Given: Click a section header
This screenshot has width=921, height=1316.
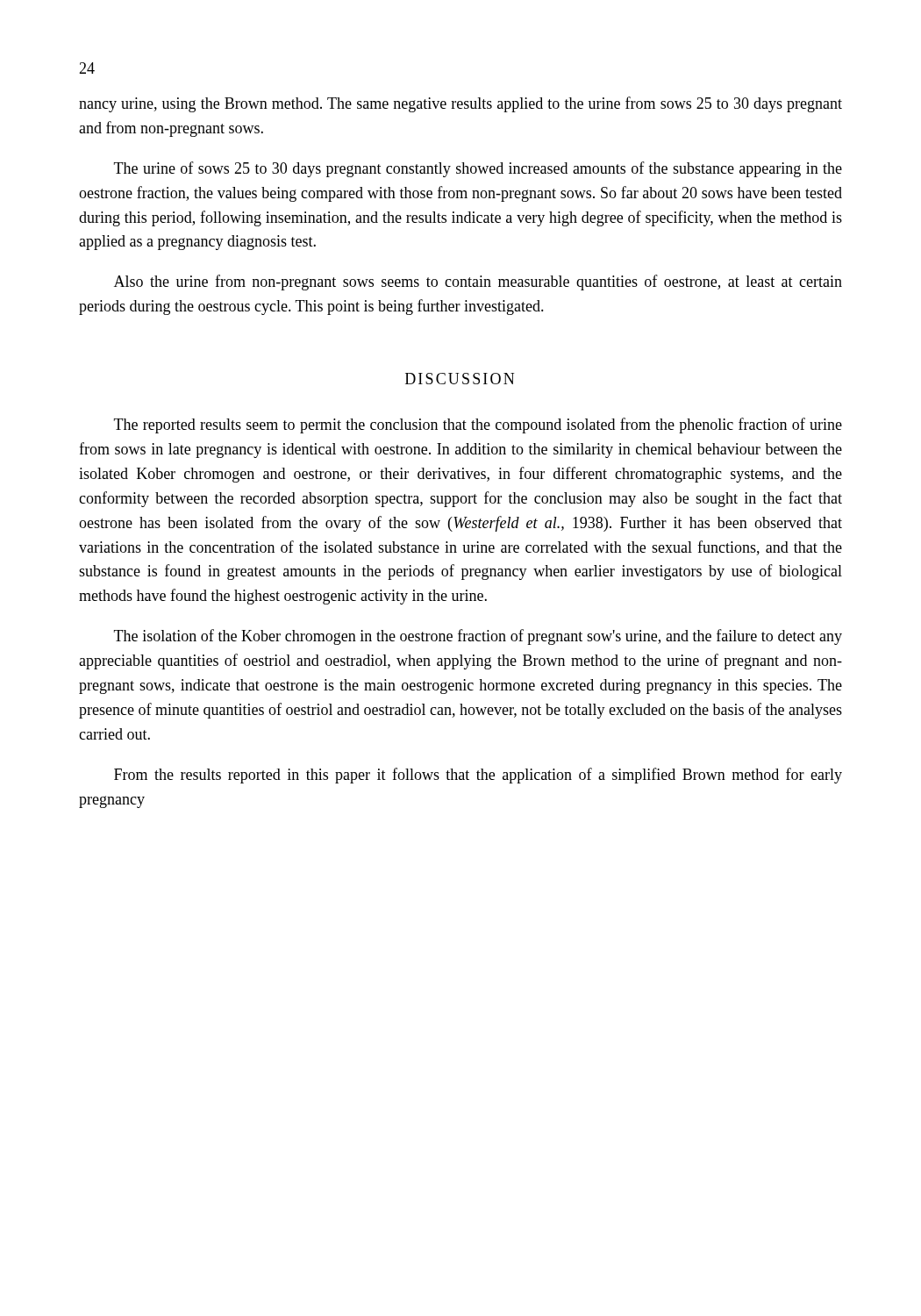Looking at the screenshot, I should tap(460, 379).
